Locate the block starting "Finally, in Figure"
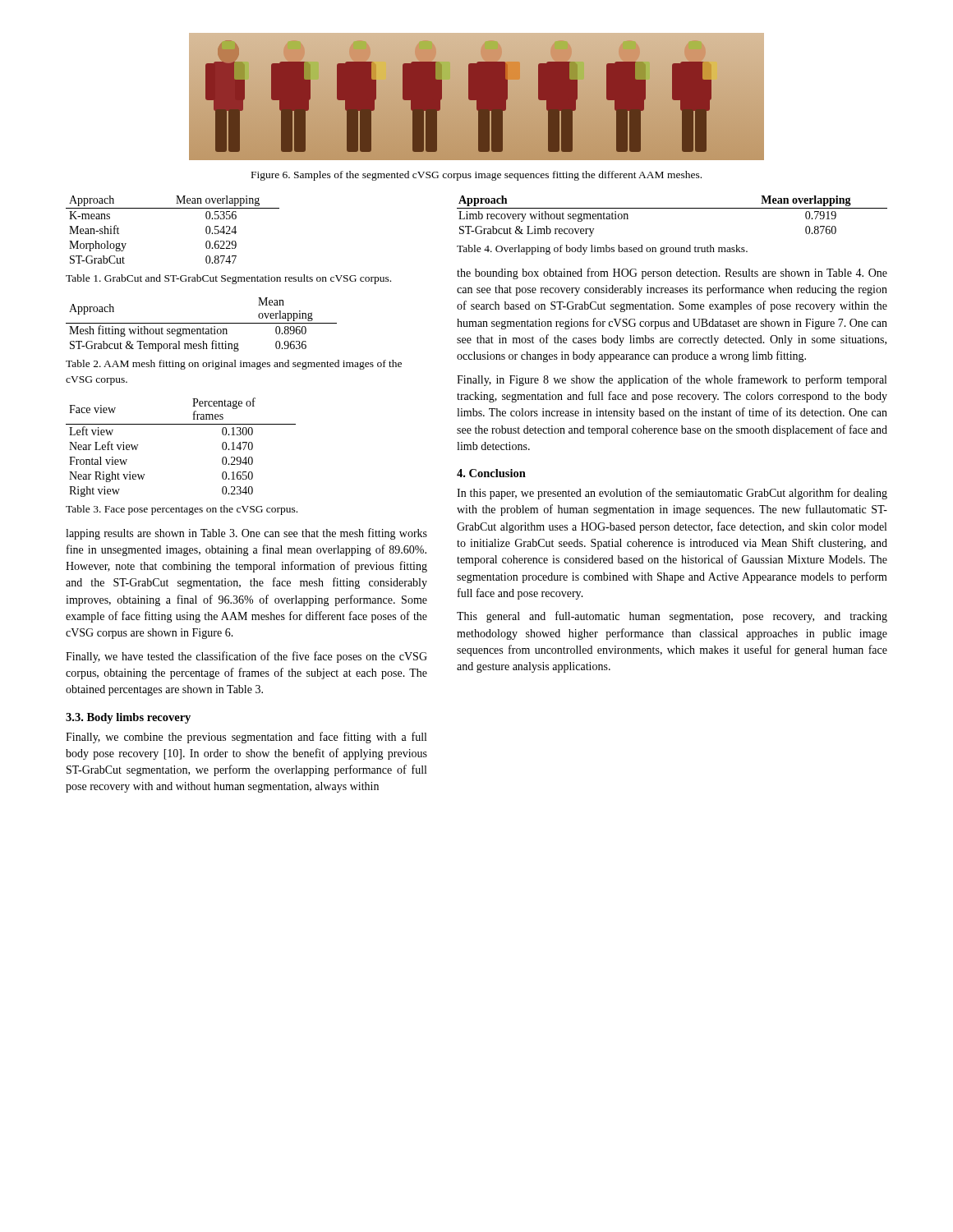The width and height of the screenshot is (953, 1232). (x=672, y=413)
